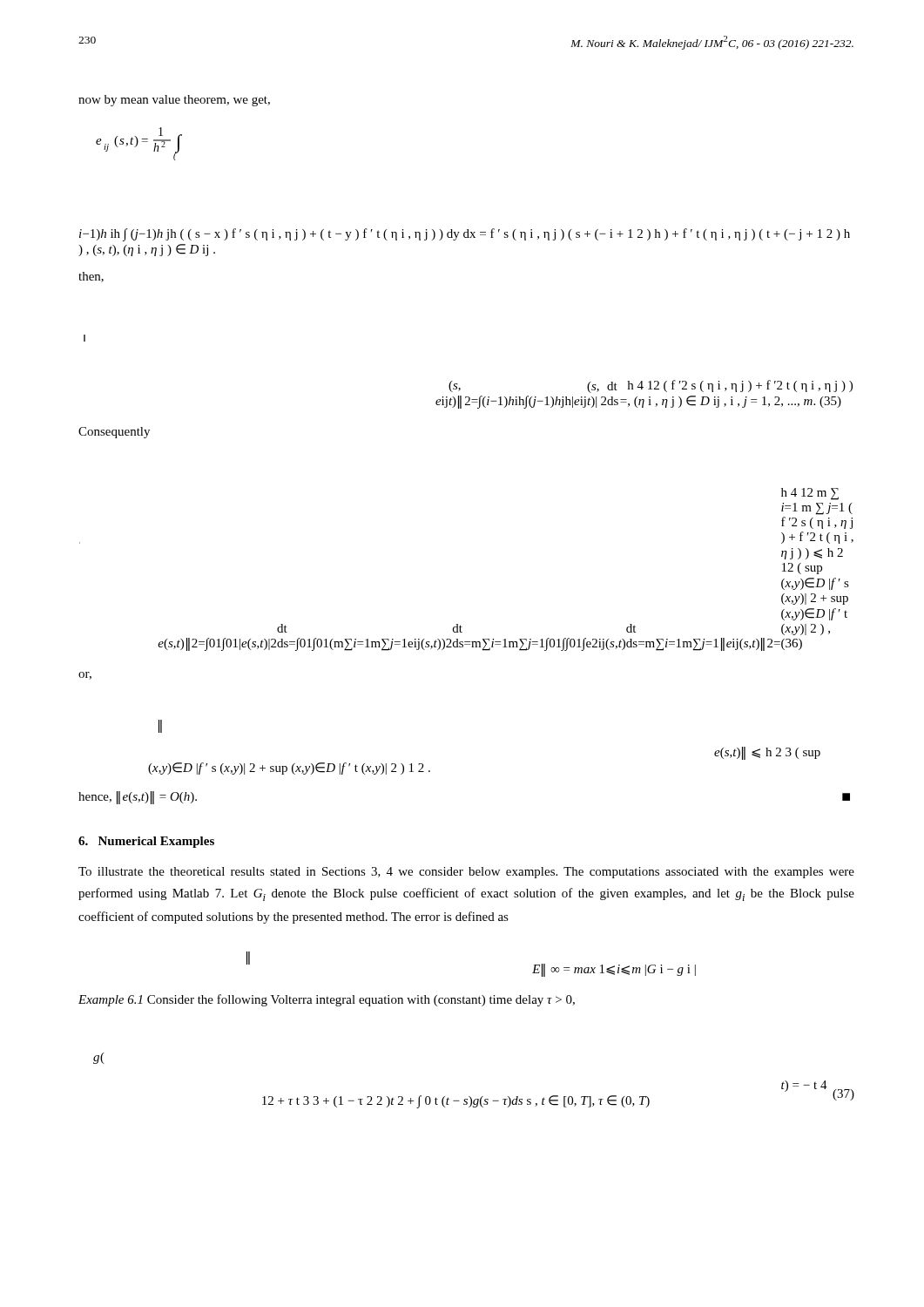Locate the text block starting "Example 6.1 Consider the"

coord(327,999)
